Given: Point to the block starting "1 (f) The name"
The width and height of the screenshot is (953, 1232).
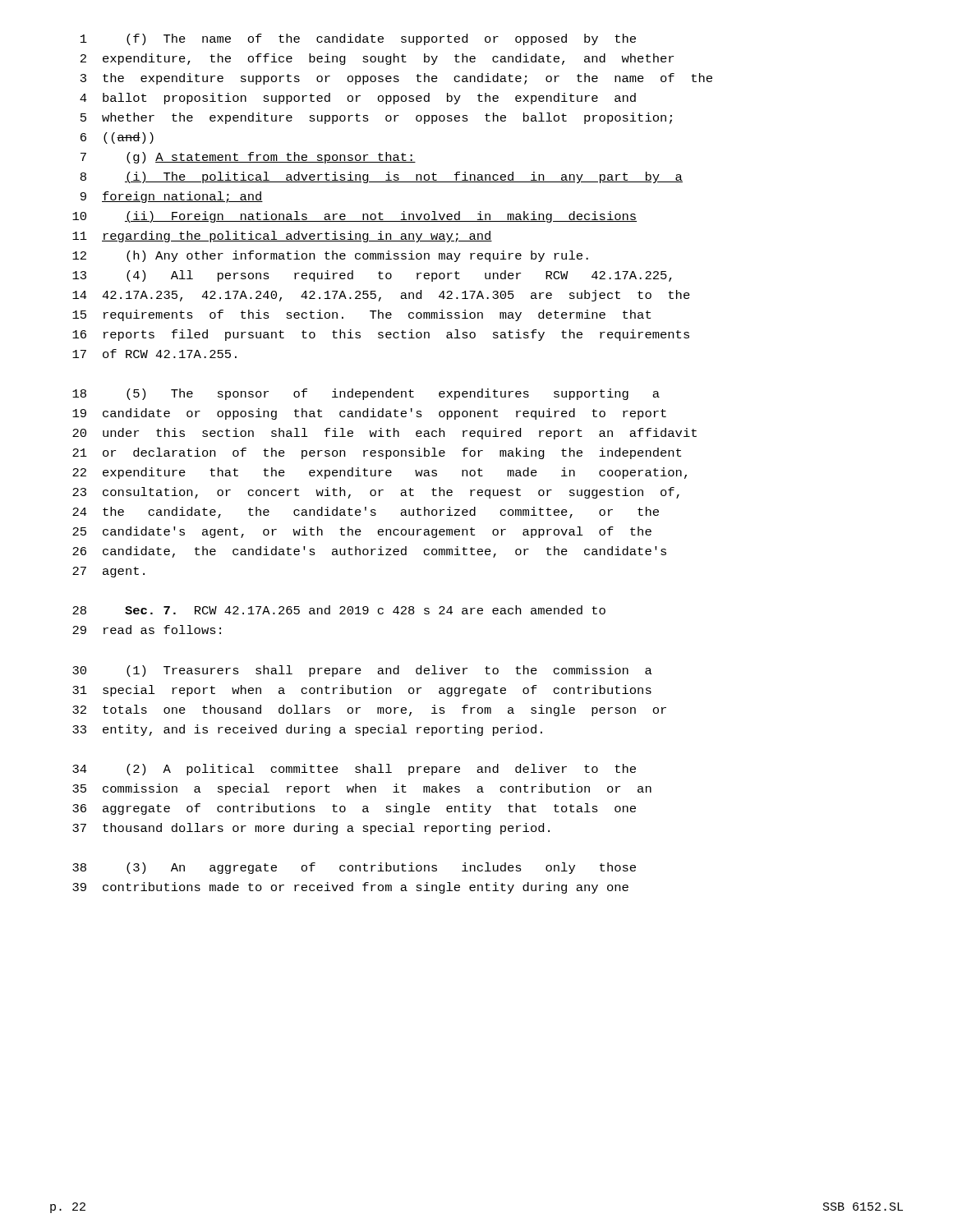Looking at the screenshot, I should (476, 89).
